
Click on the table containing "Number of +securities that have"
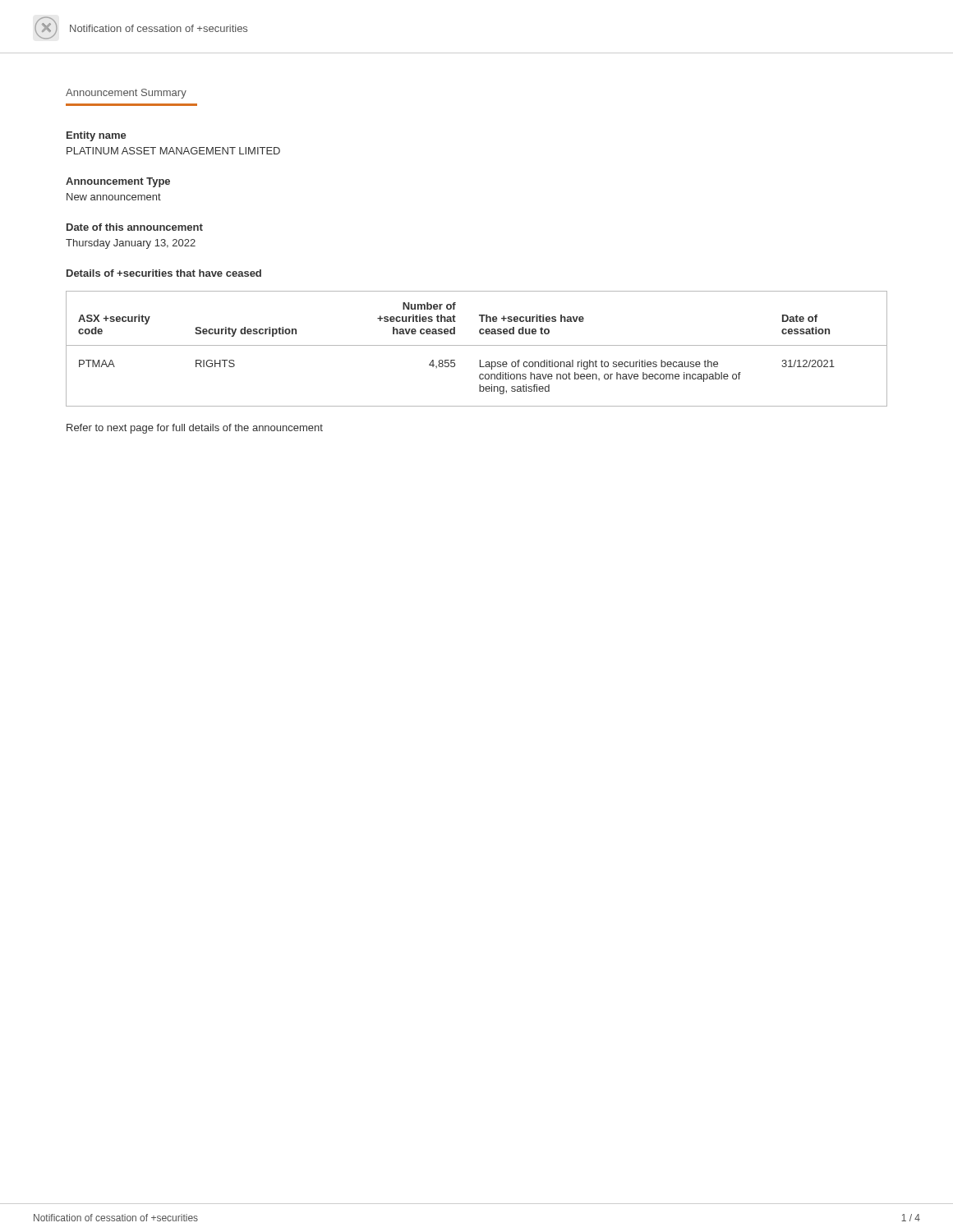coord(476,349)
